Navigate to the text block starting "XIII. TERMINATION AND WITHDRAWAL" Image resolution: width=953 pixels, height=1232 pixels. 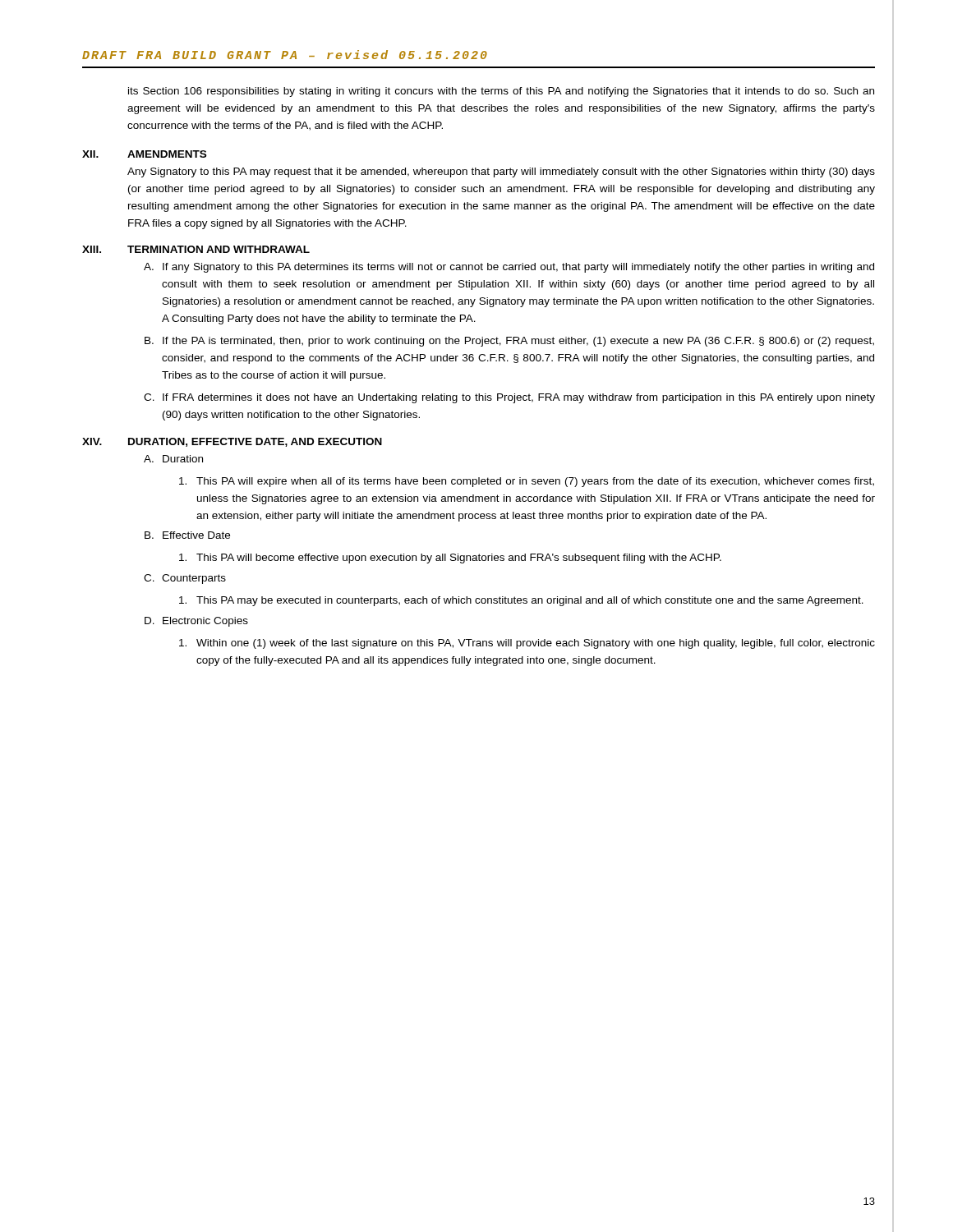(x=196, y=250)
